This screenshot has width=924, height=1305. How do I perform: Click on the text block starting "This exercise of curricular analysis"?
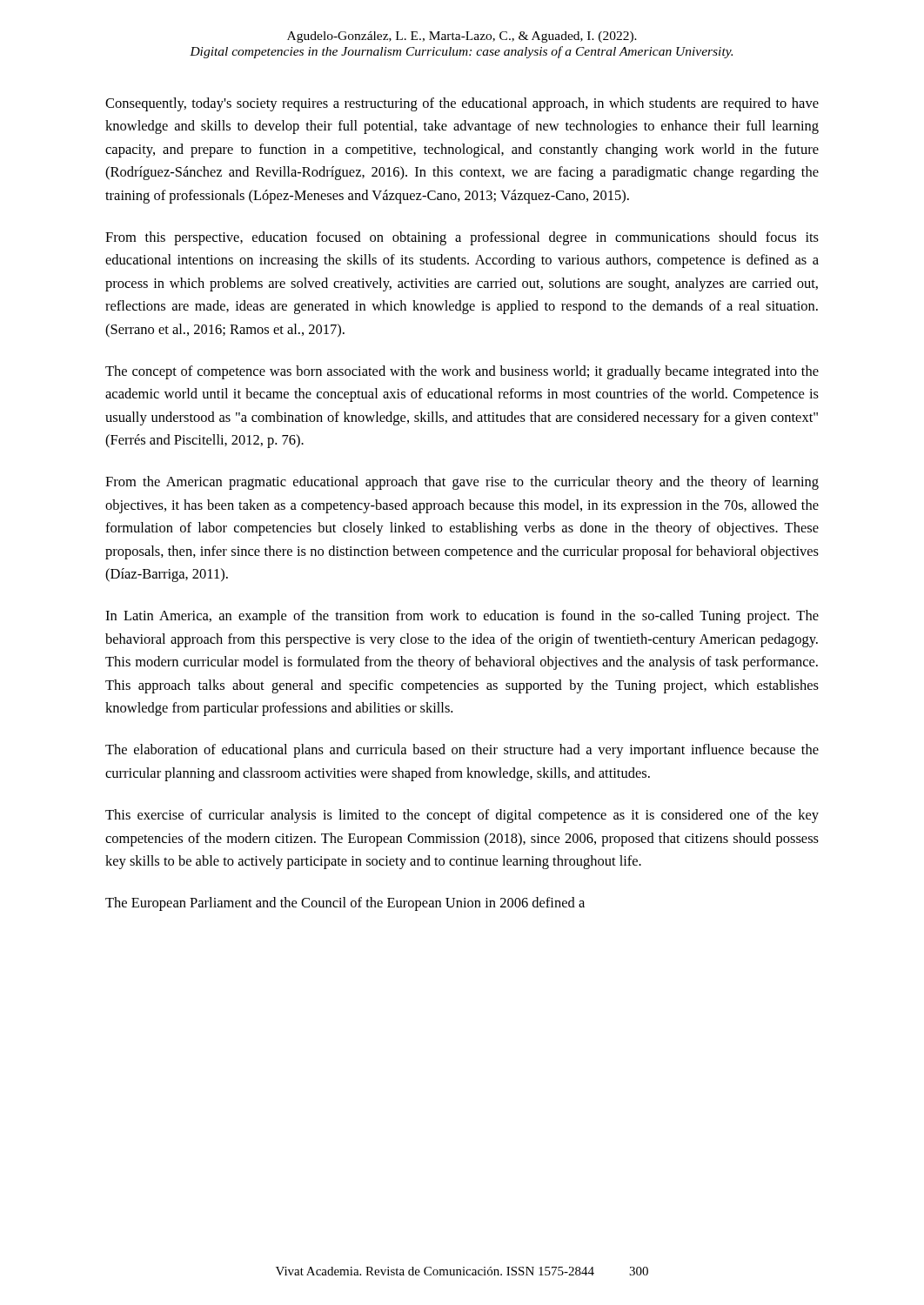point(462,838)
